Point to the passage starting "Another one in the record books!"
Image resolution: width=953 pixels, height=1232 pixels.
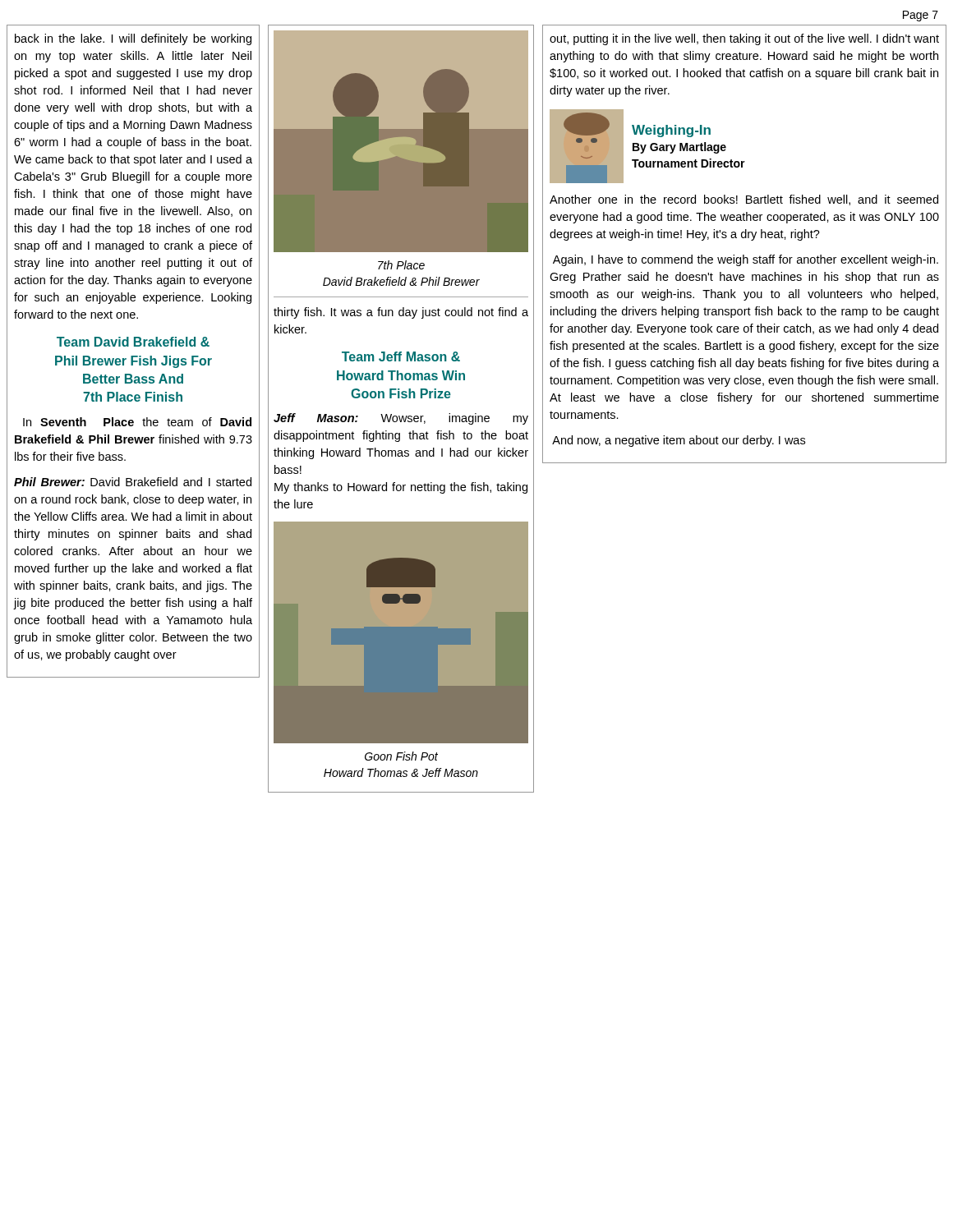(x=744, y=217)
